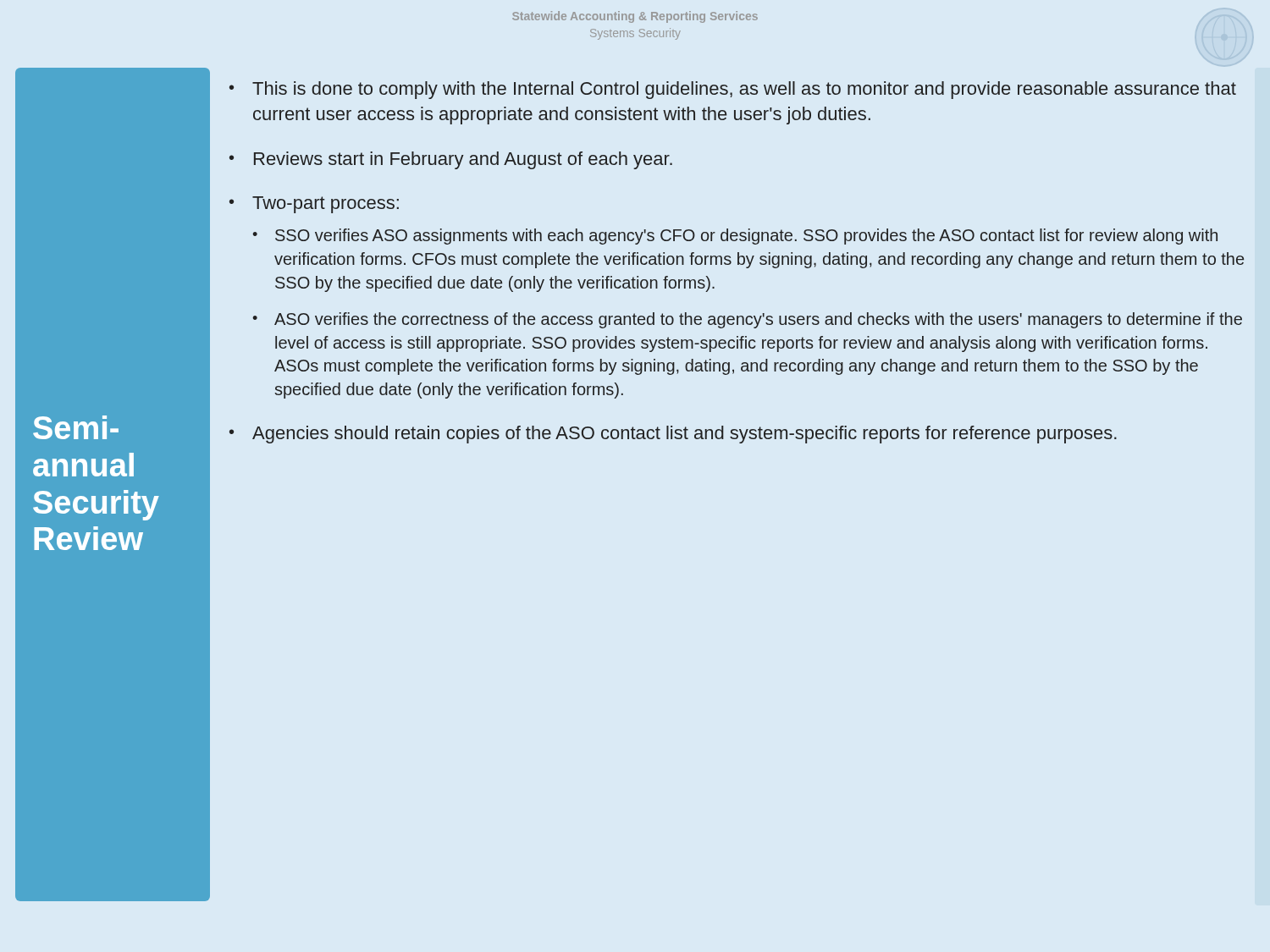The height and width of the screenshot is (952, 1270).
Task: Point to the block starting "SSO verifies ASO"
Action: (x=760, y=259)
